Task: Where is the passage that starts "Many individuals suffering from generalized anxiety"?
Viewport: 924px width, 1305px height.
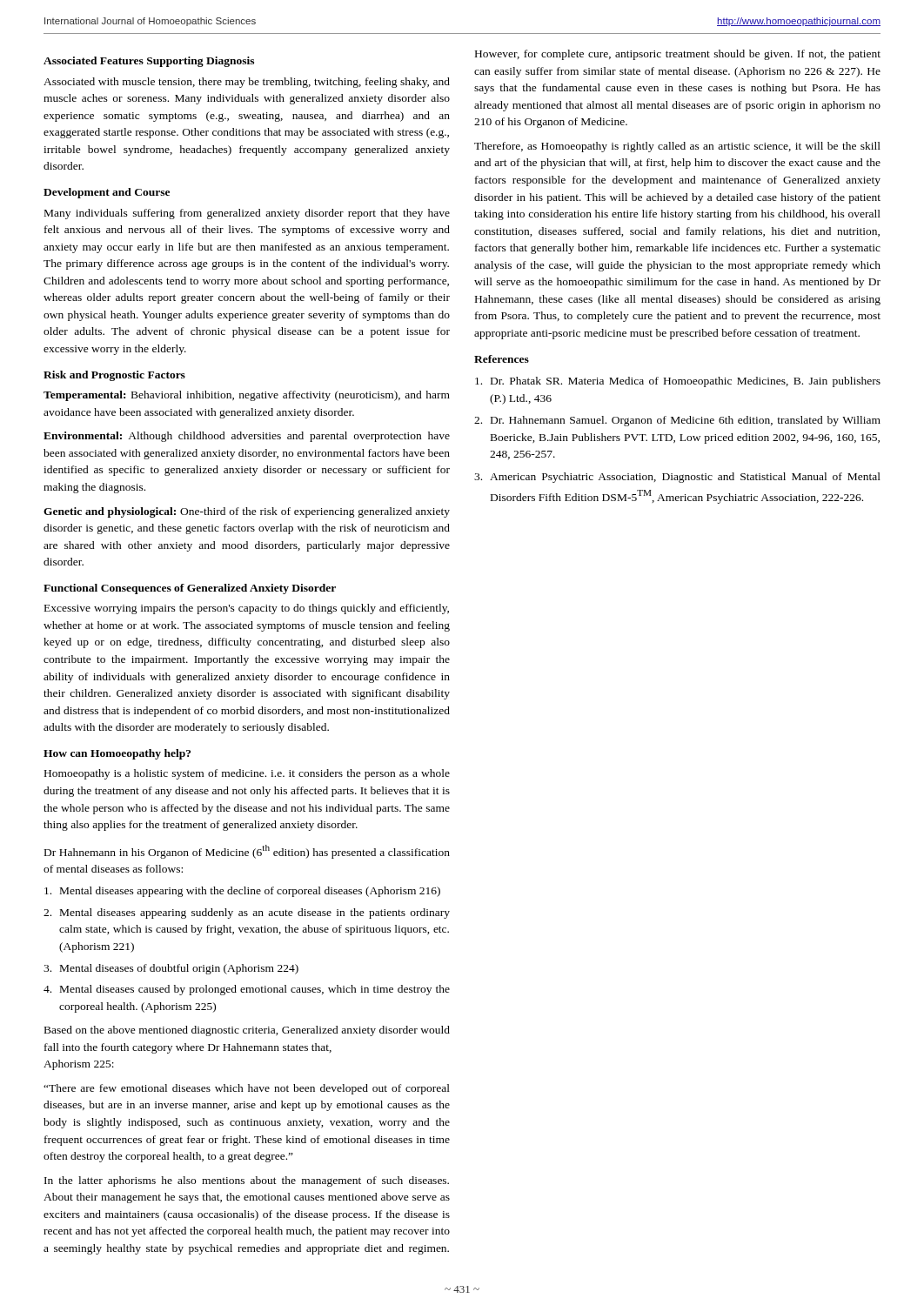Action: [247, 280]
